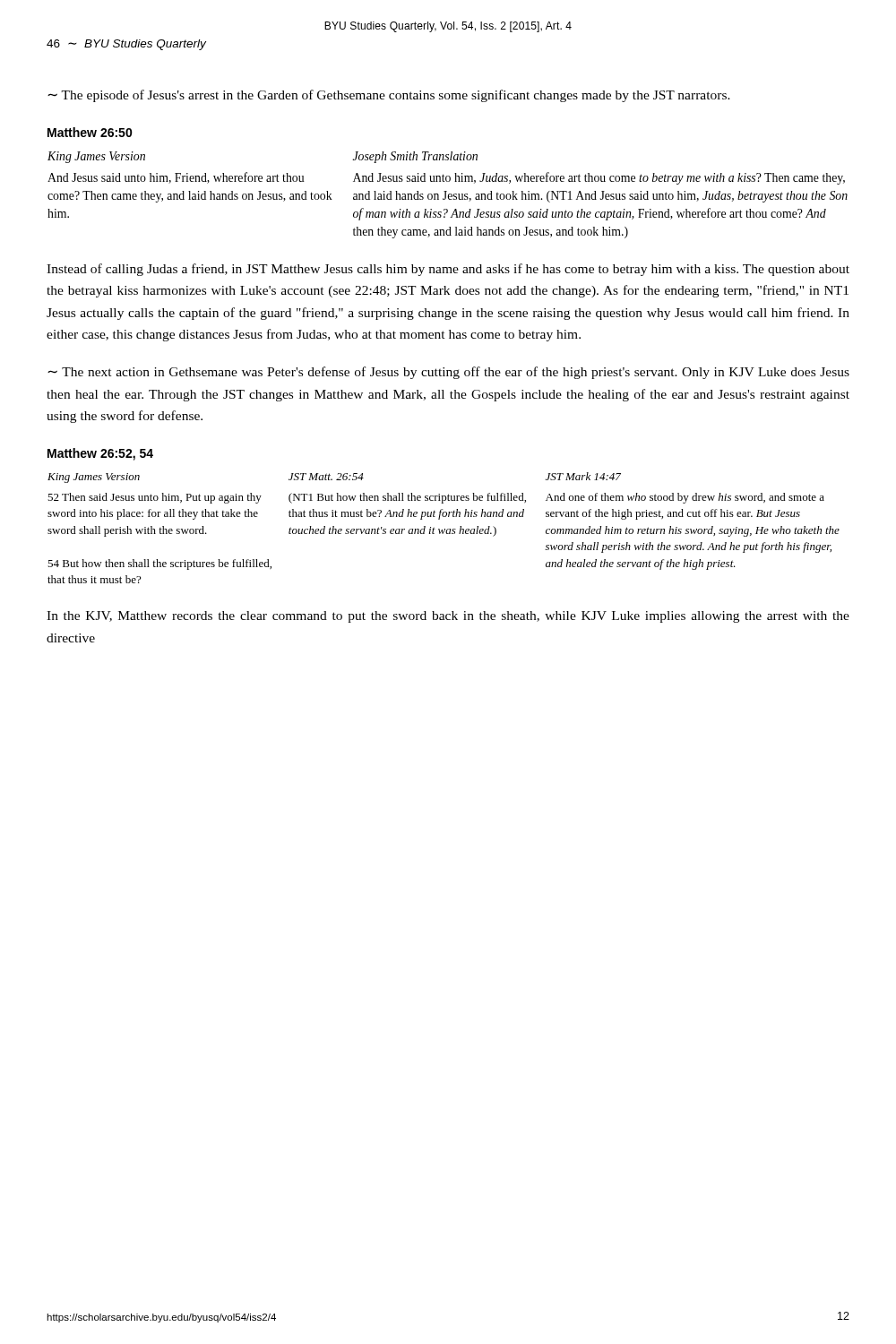Locate the block of text that opens with "In the KJV,"
The height and width of the screenshot is (1344, 896).
448,626
